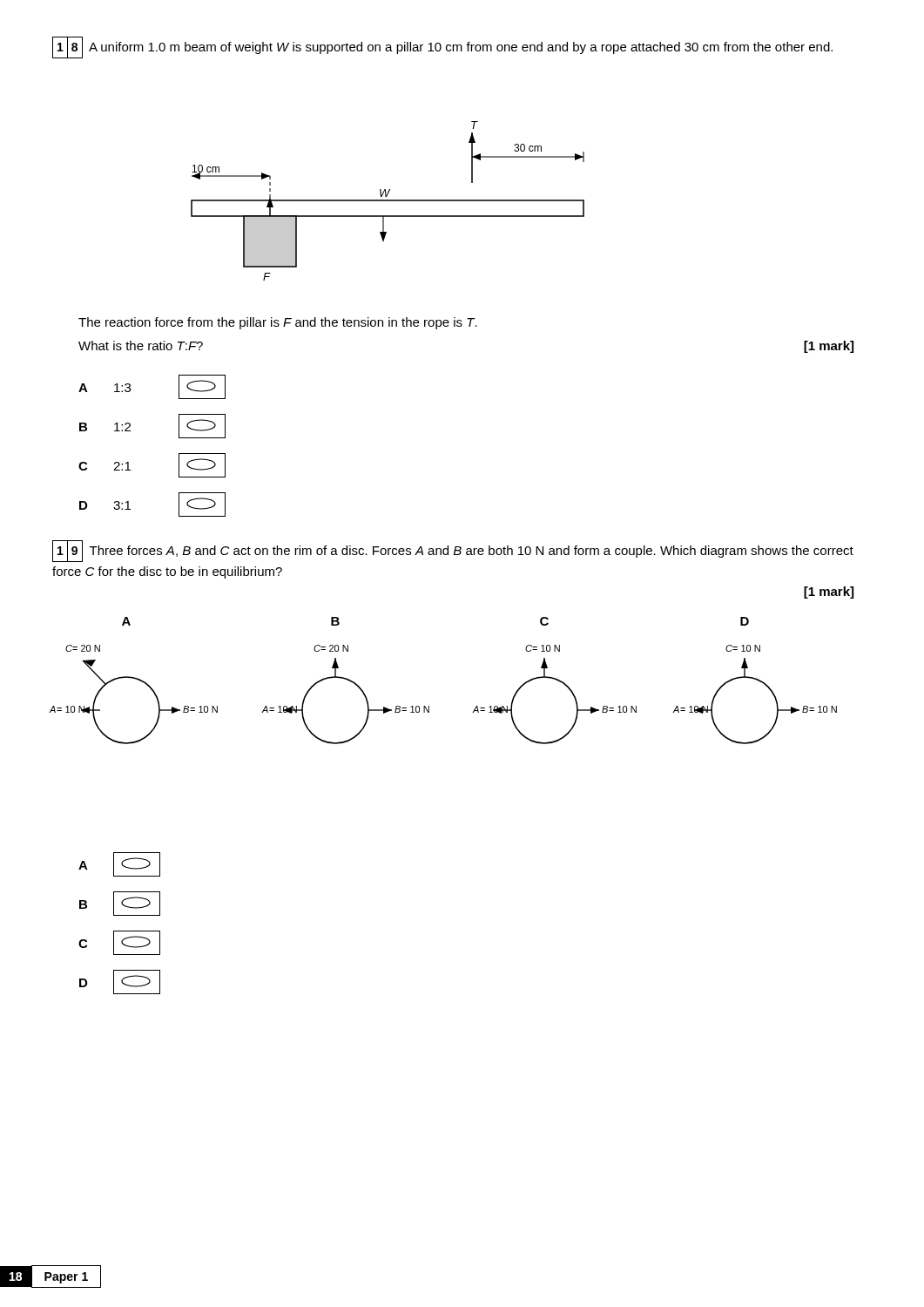Navigate to the block starting "A 1:3"
The image size is (924, 1307).
[202, 391]
